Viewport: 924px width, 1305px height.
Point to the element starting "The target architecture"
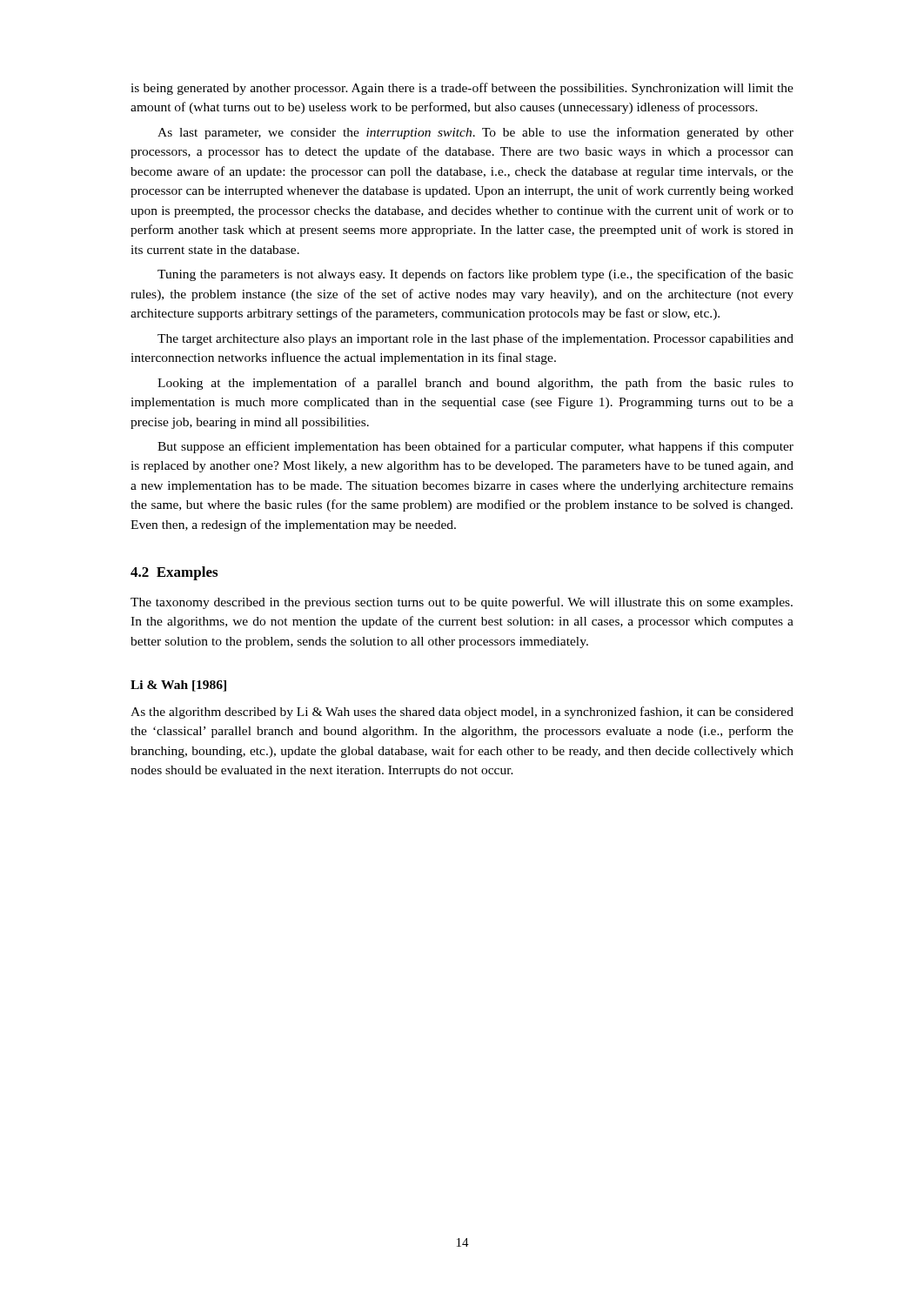coord(462,348)
